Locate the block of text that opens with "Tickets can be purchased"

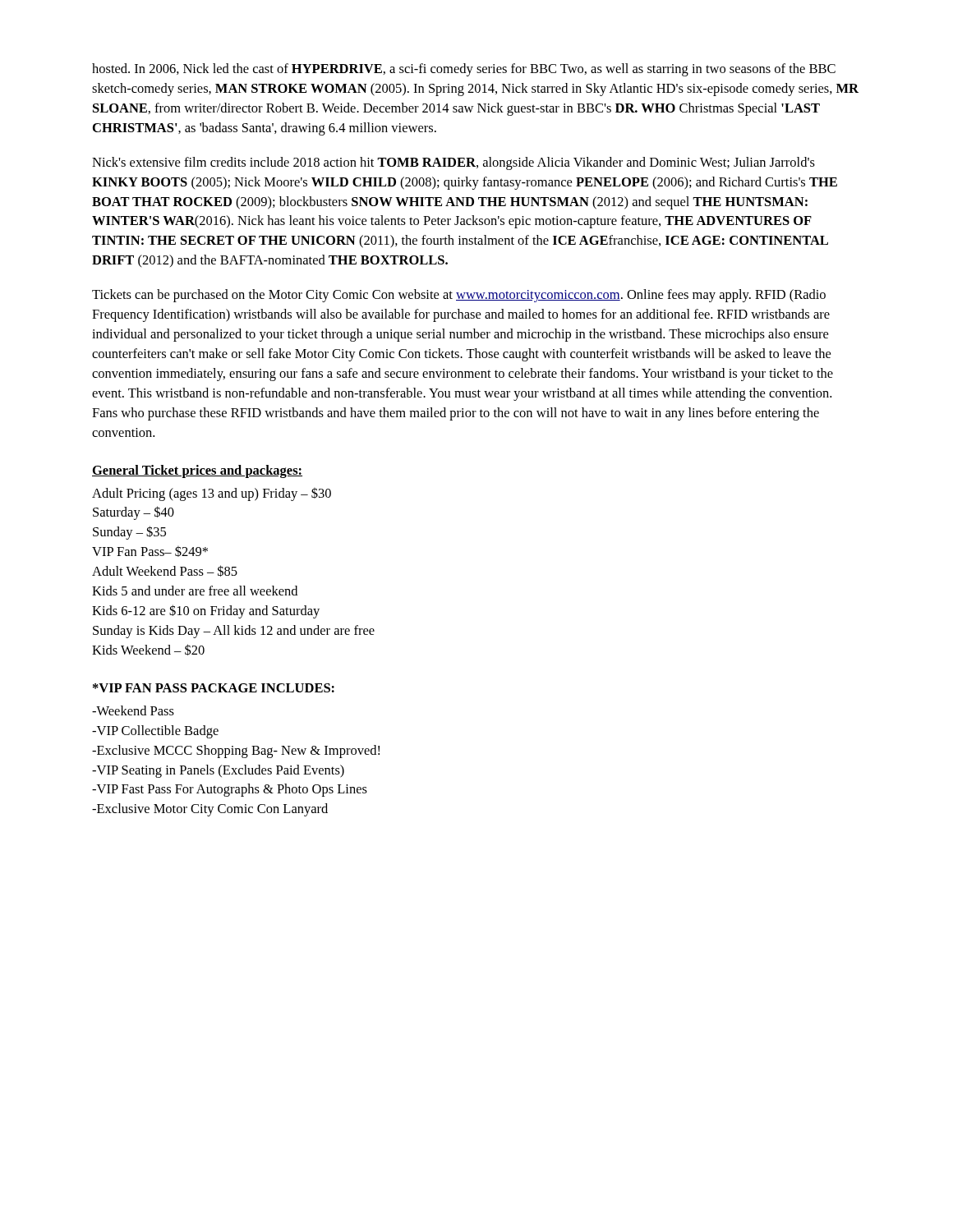coord(463,363)
